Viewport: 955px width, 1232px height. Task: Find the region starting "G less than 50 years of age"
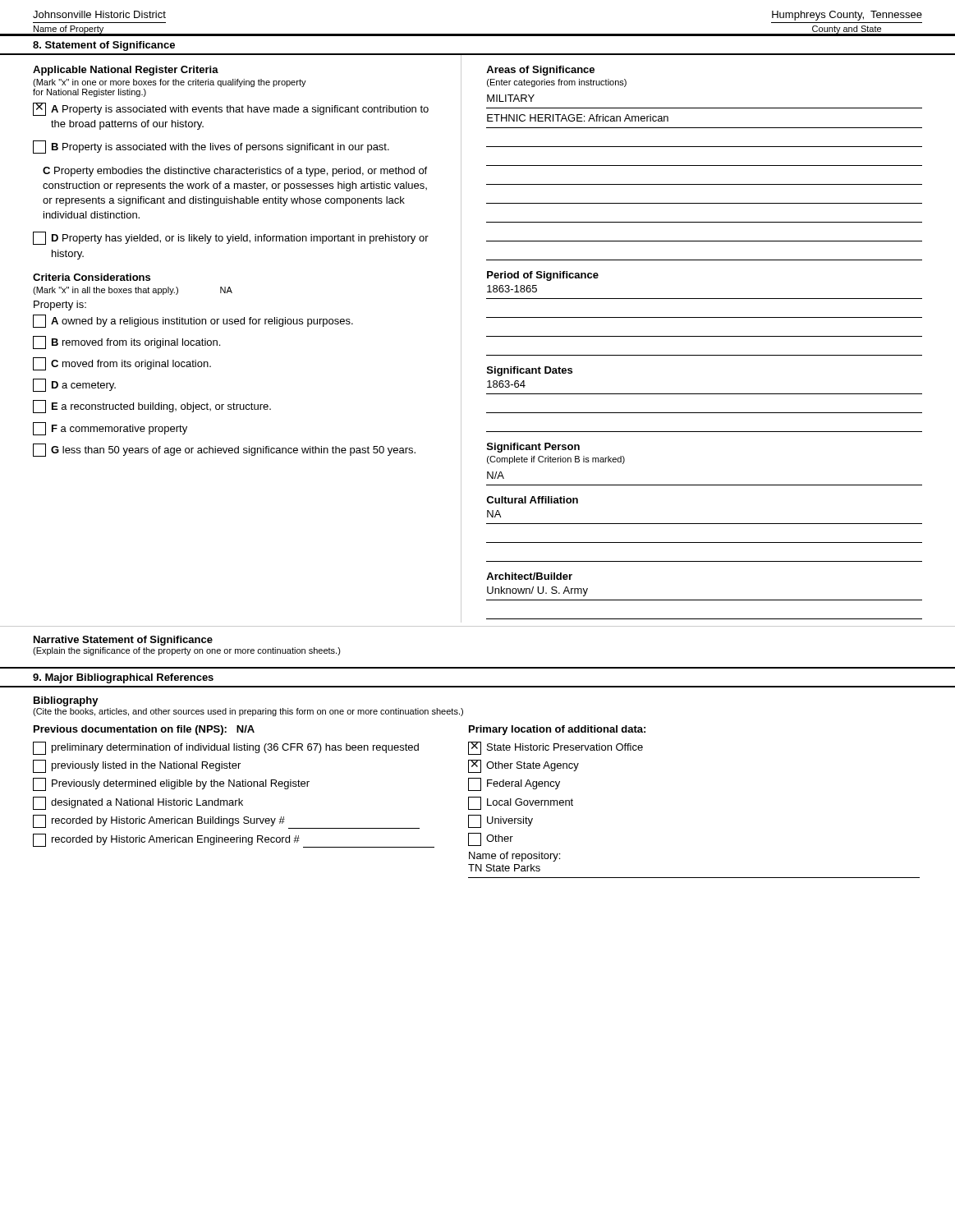(x=225, y=450)
